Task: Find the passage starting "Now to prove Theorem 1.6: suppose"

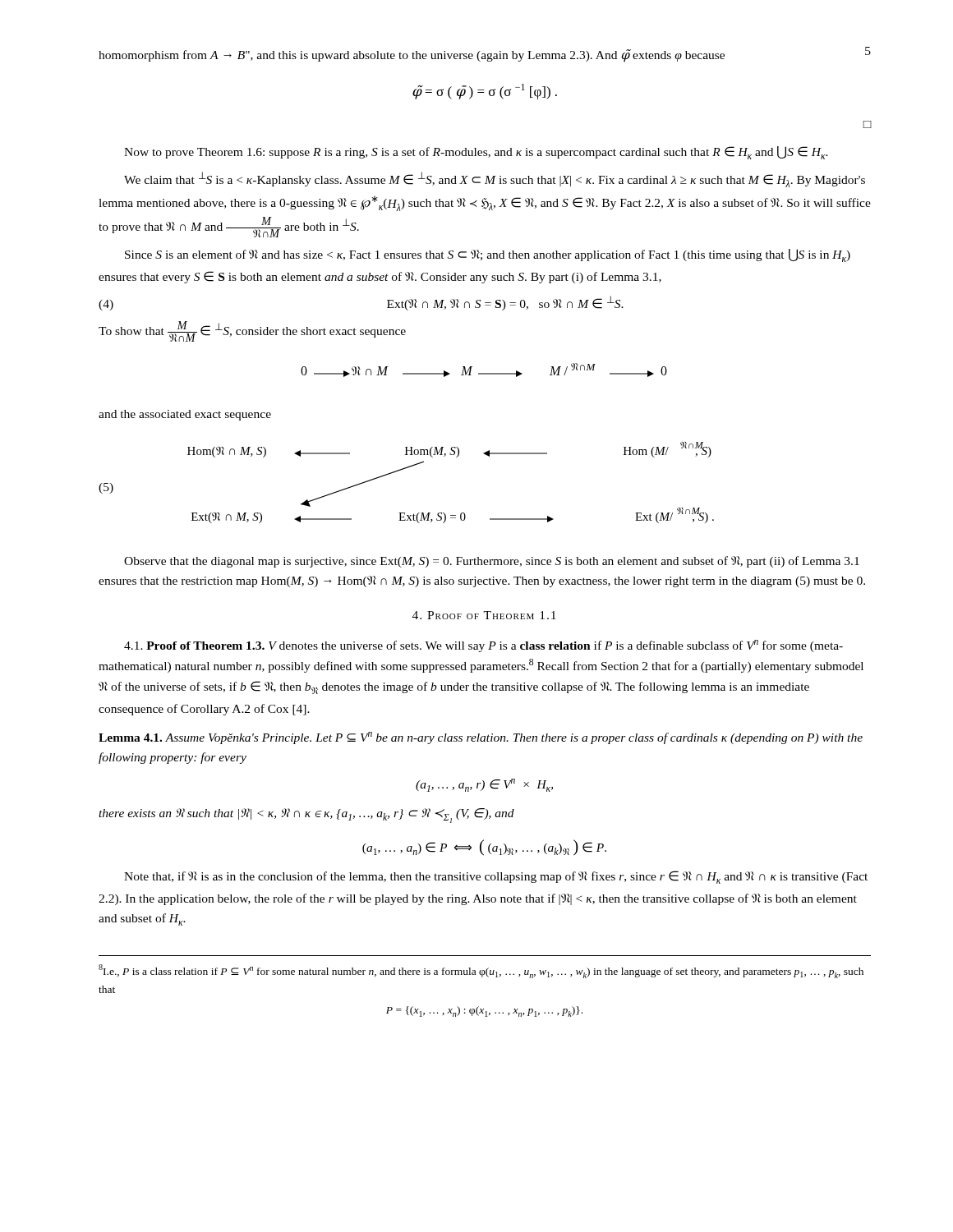Action: pos(476,153)
